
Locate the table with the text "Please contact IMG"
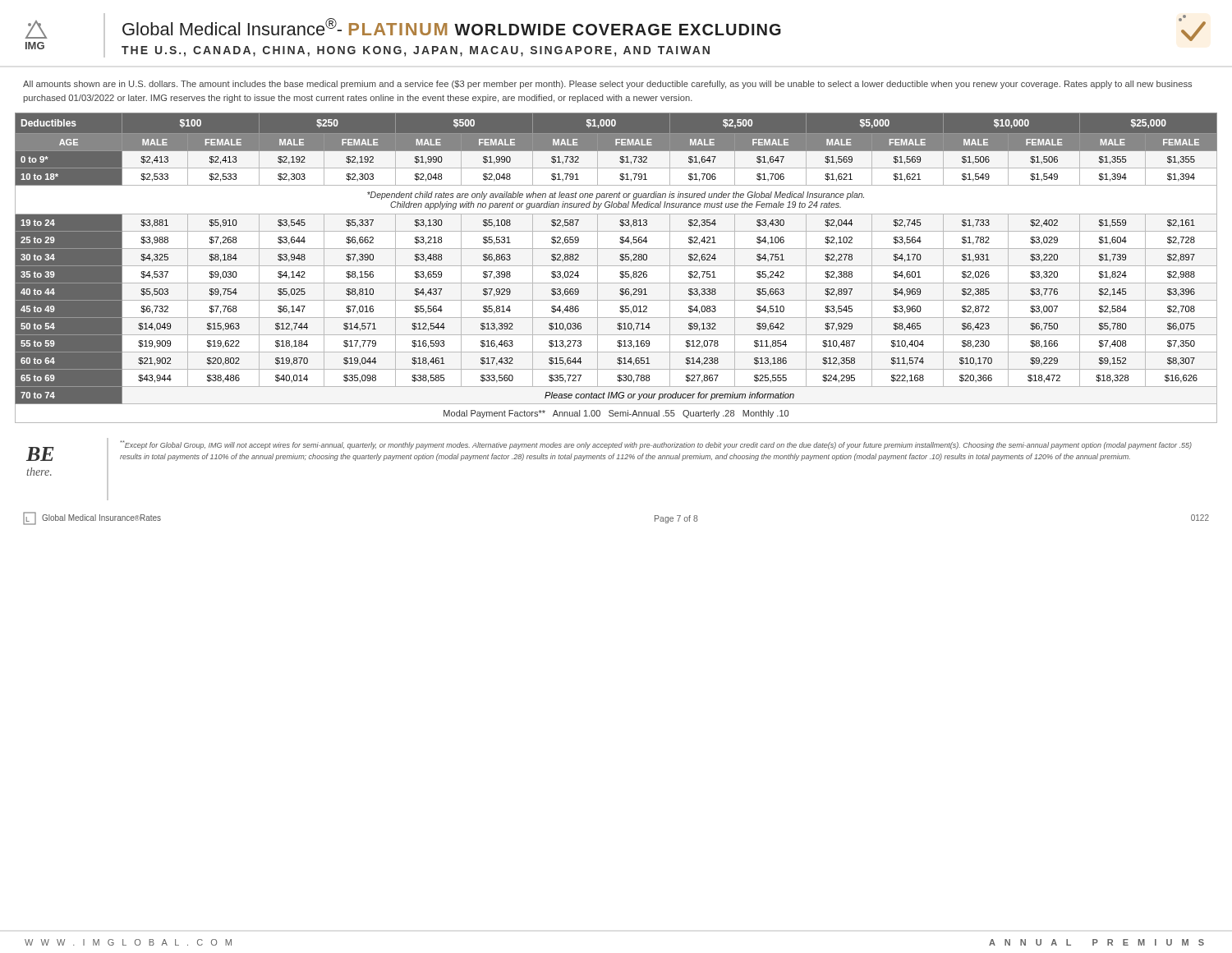click(616, 268)
